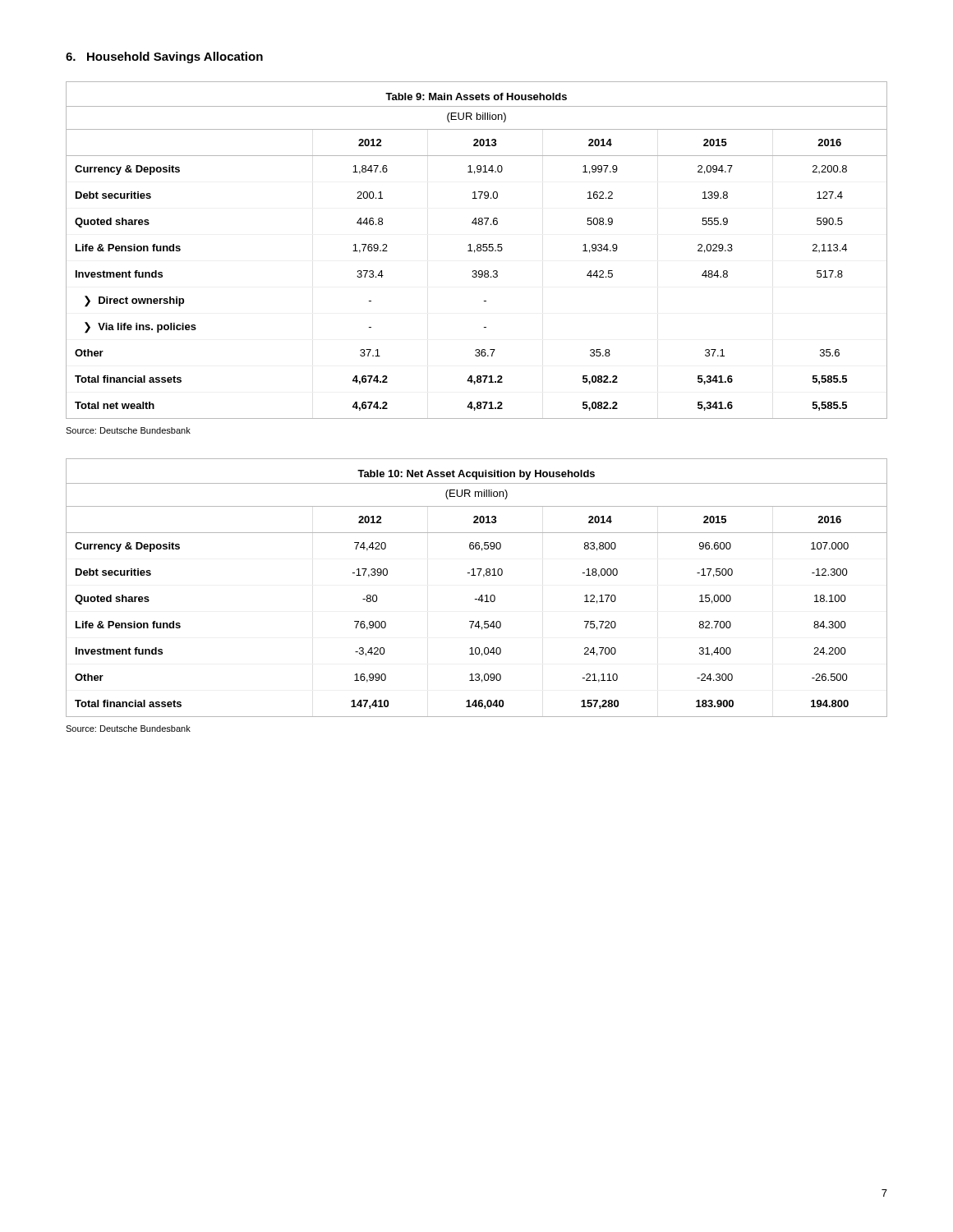Screen dimensions: 1232x953
Task: Locate the section header containing "6. Household Savings"
Action: coord(164,56)
